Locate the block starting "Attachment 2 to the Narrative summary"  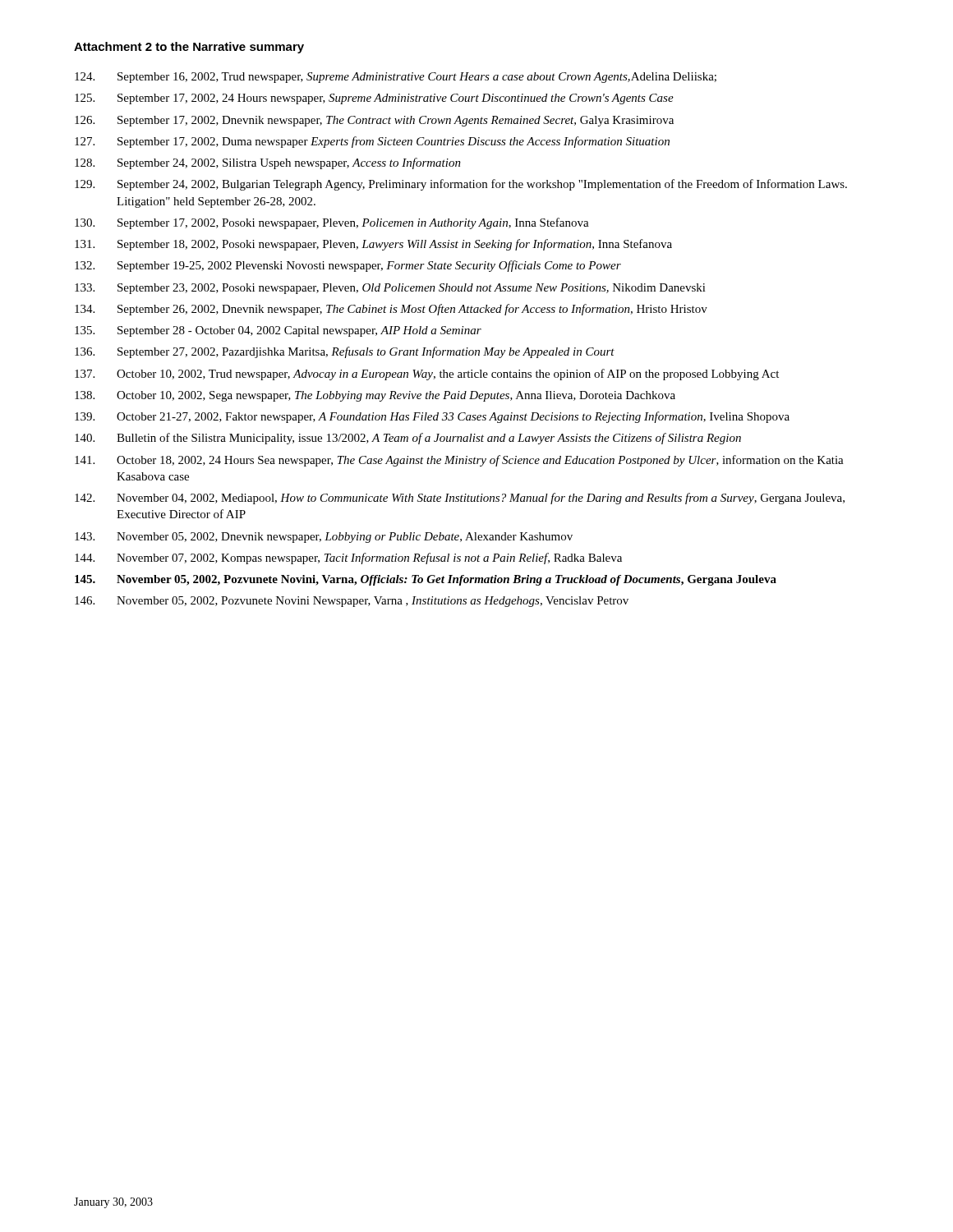tap(189, 46)
